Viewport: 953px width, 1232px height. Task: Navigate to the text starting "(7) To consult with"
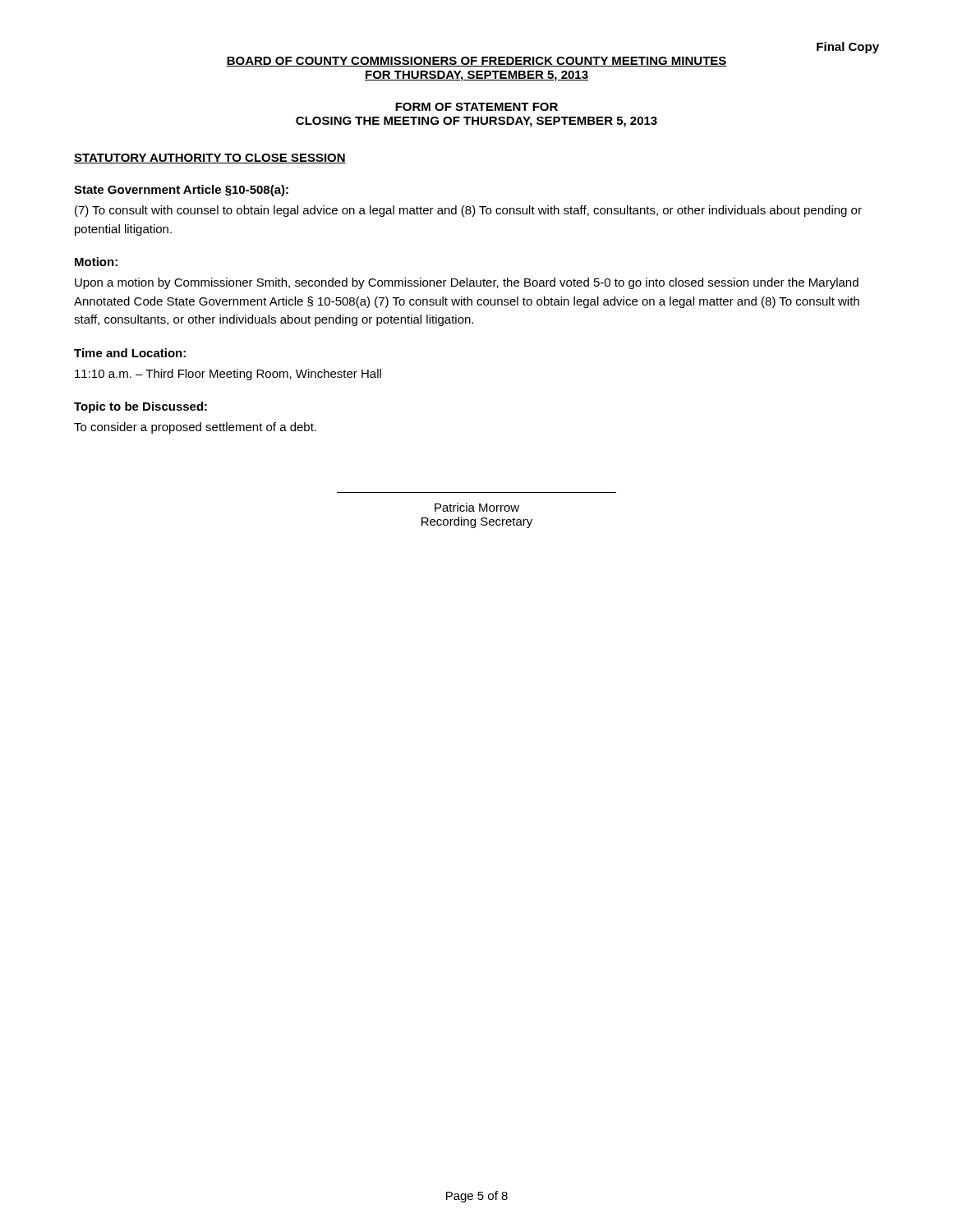[468, 219]
